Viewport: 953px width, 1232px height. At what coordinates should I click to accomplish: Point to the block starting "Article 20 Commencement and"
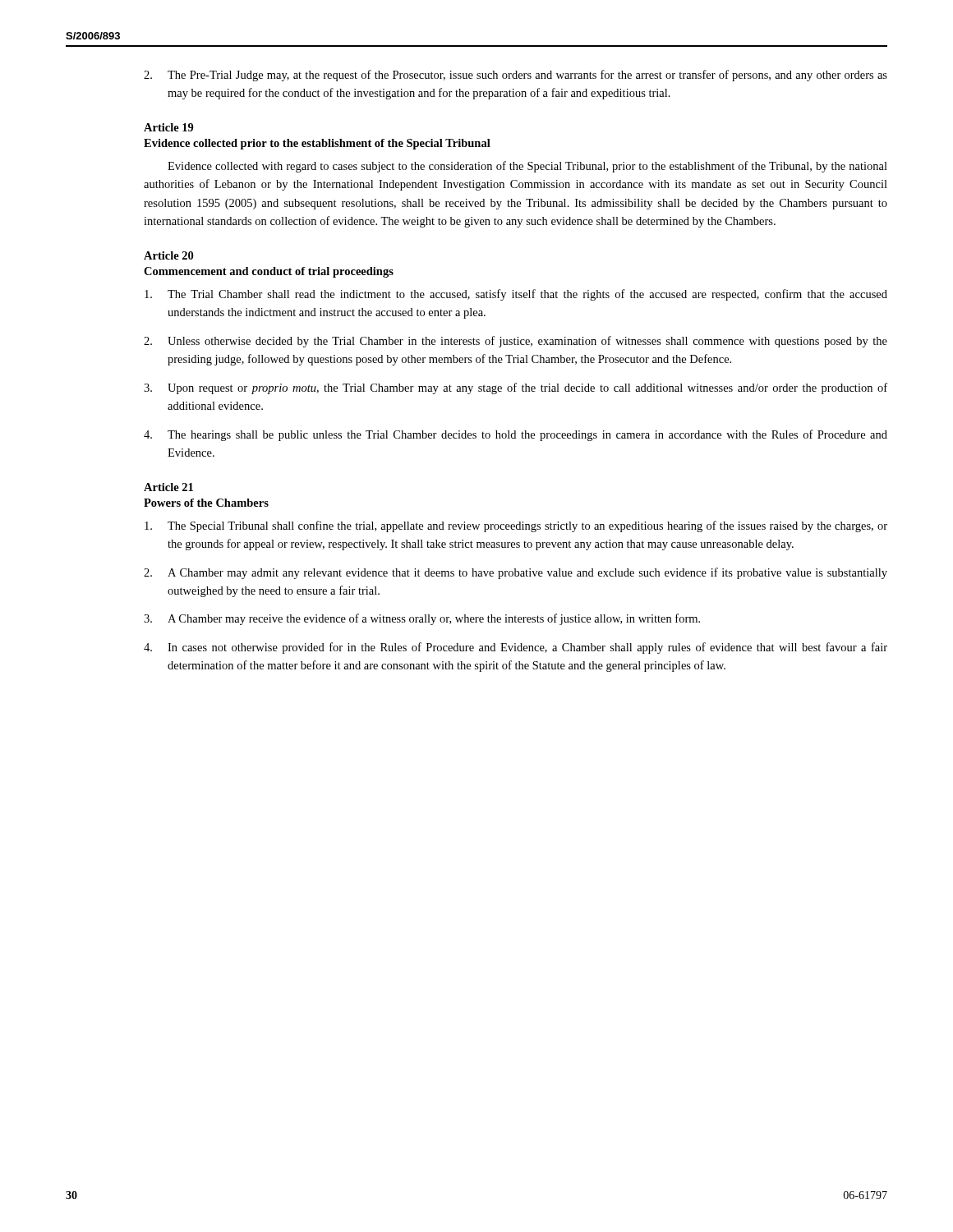pos(168,255)
